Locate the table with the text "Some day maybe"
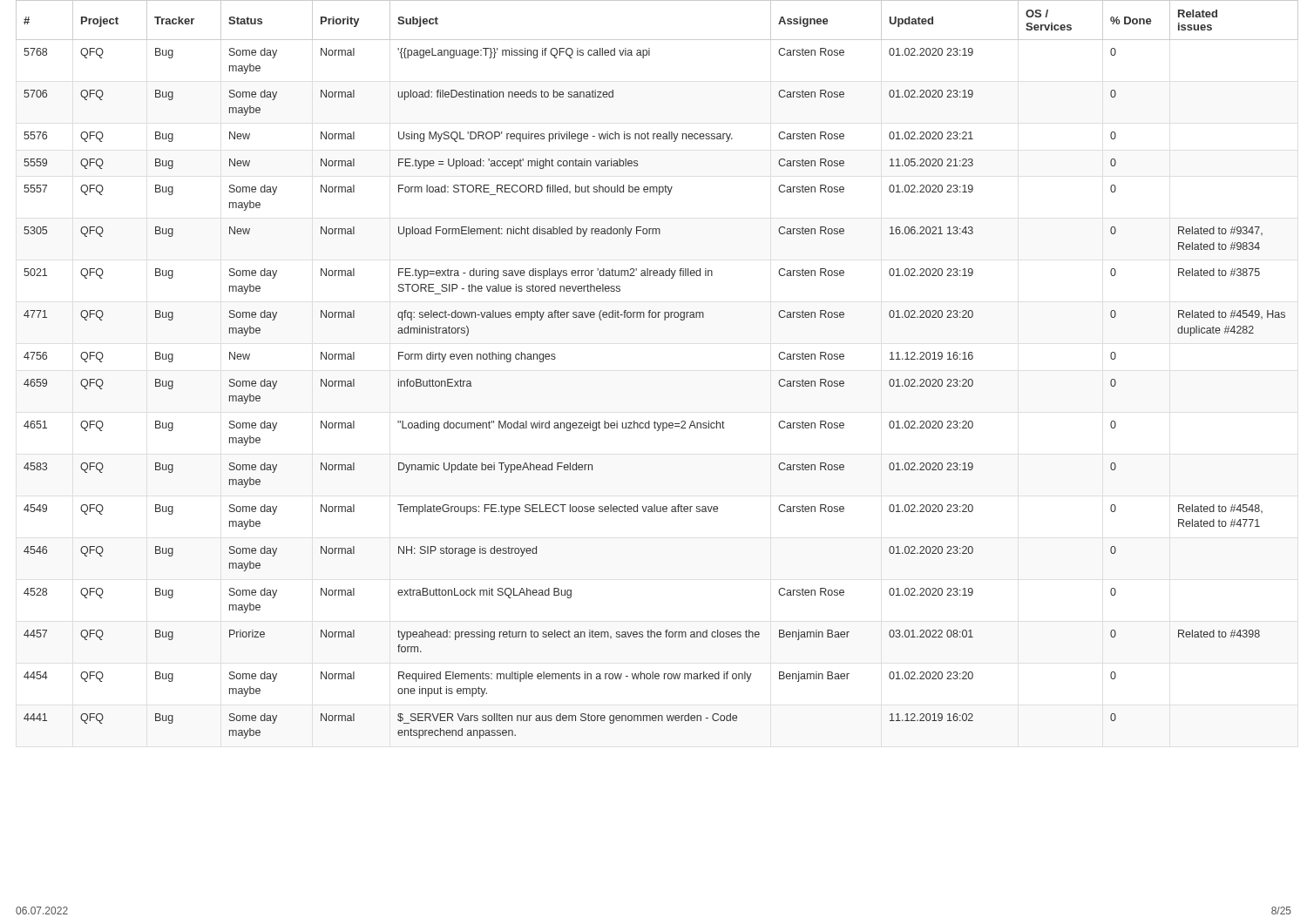The image size is (1307, 924). 654,373
